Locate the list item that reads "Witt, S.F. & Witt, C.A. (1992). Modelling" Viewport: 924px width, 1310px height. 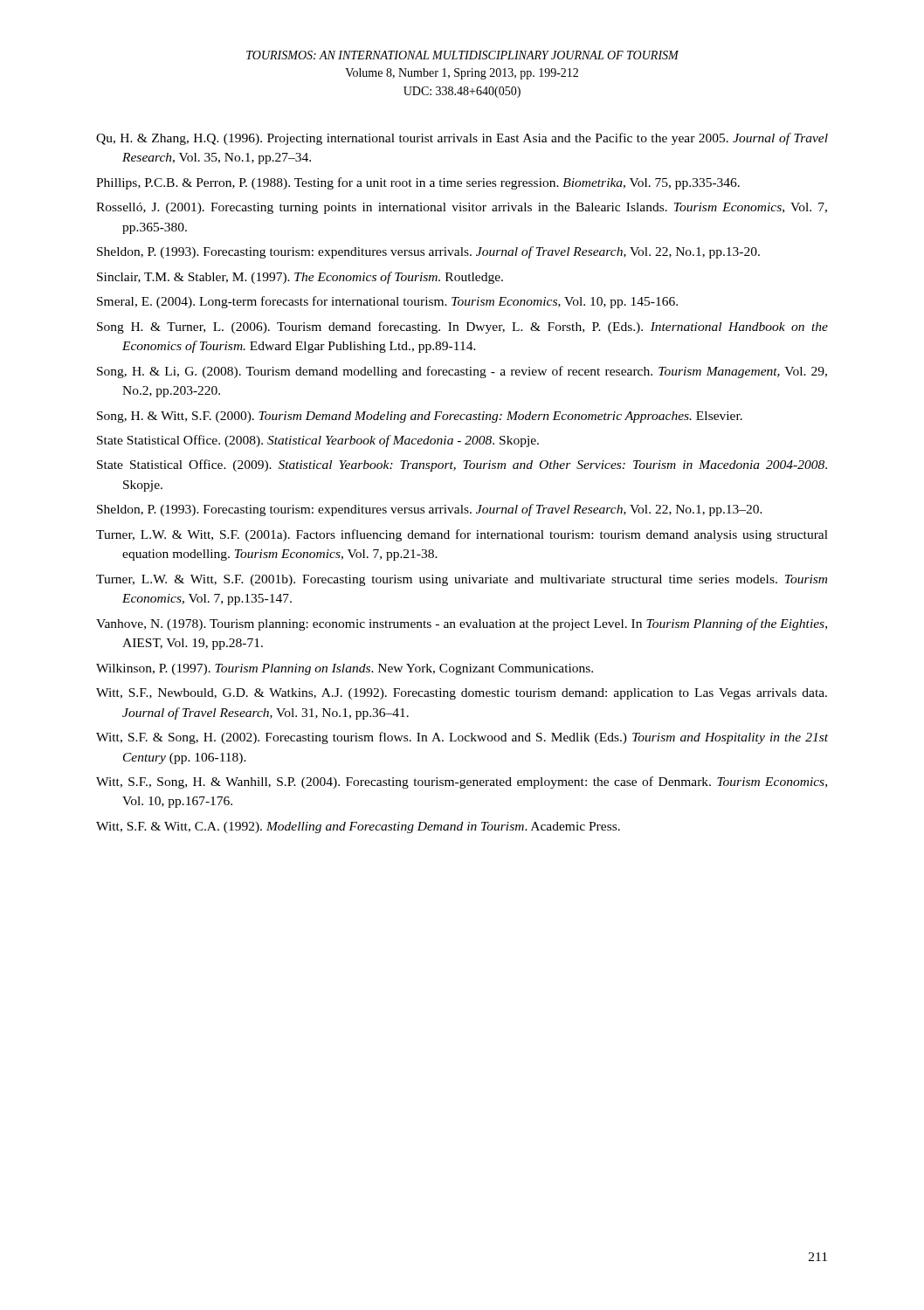[358, 826]
